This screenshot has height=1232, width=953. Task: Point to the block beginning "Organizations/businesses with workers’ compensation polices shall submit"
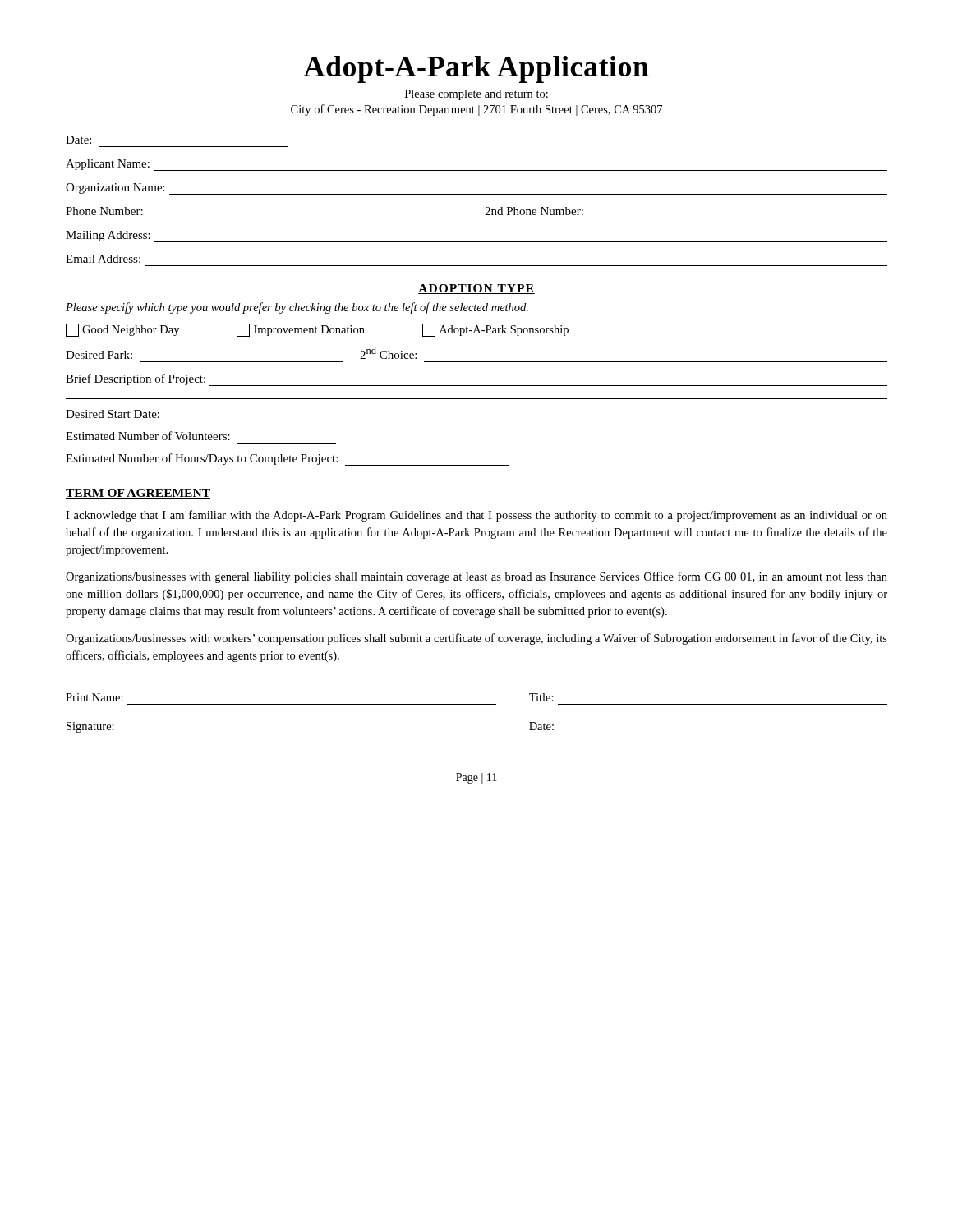(x=476, y=647)
